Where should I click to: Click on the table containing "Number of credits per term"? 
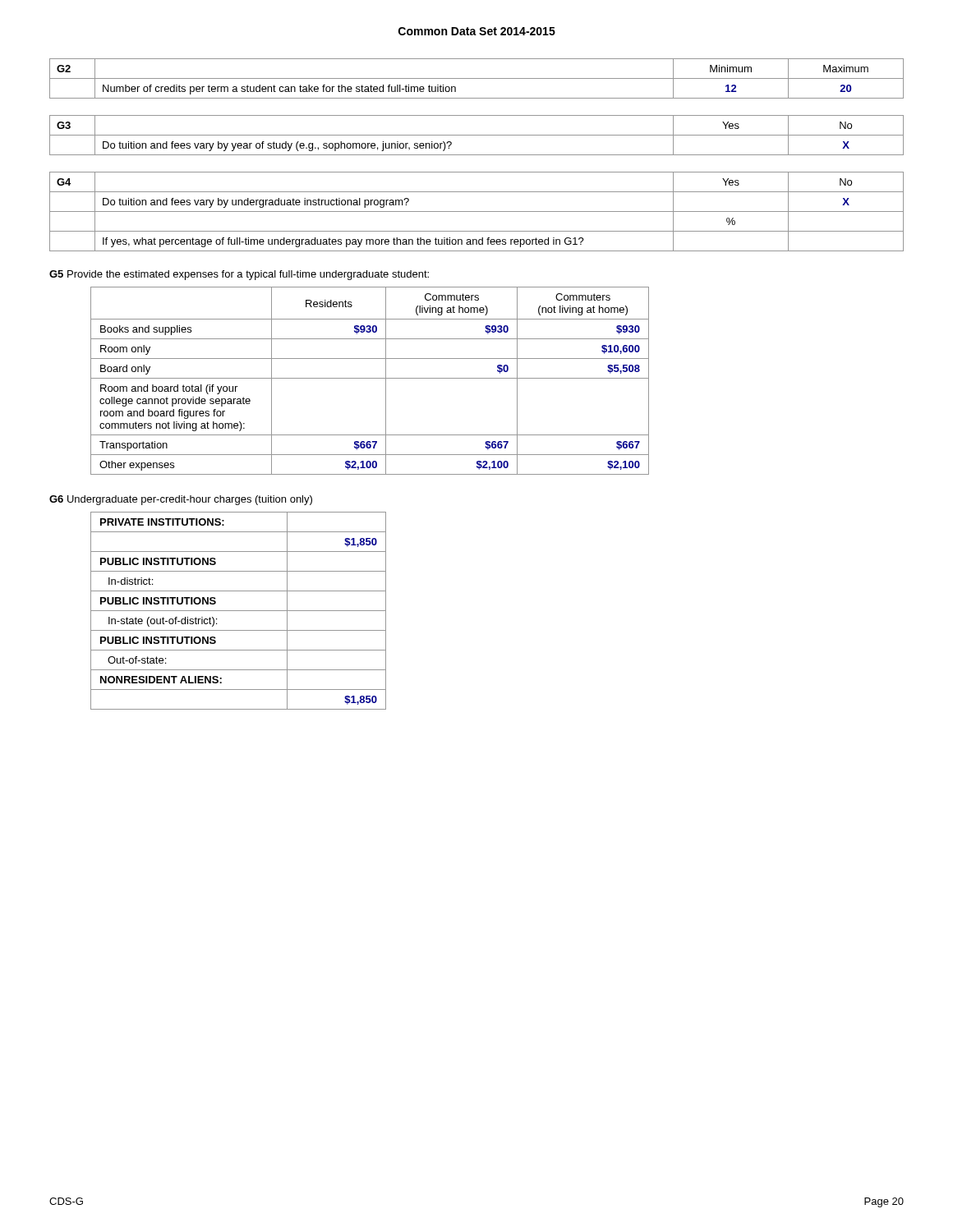tap(476, 78)
